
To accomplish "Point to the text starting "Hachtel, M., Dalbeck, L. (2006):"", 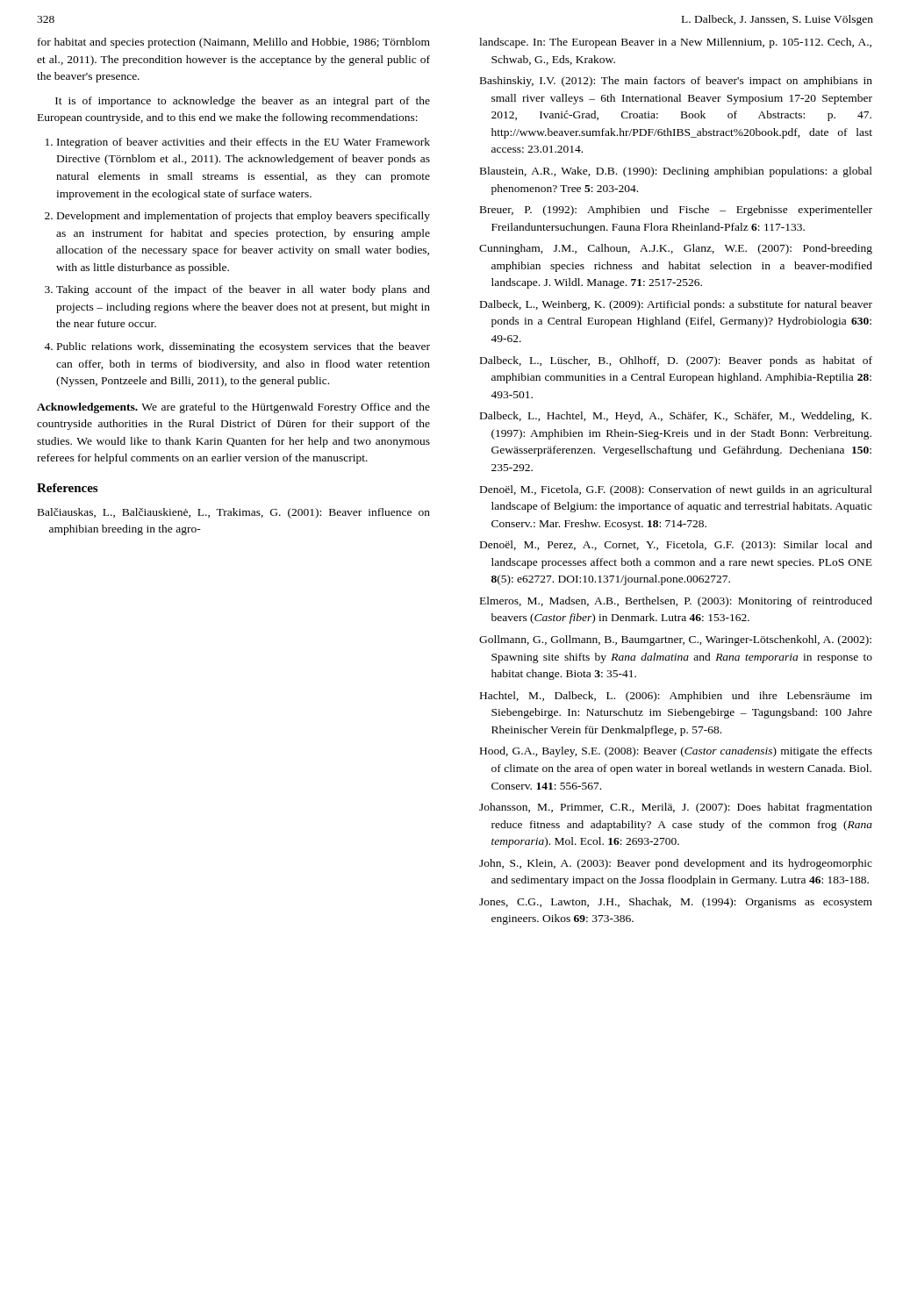I will coord(676,712).
